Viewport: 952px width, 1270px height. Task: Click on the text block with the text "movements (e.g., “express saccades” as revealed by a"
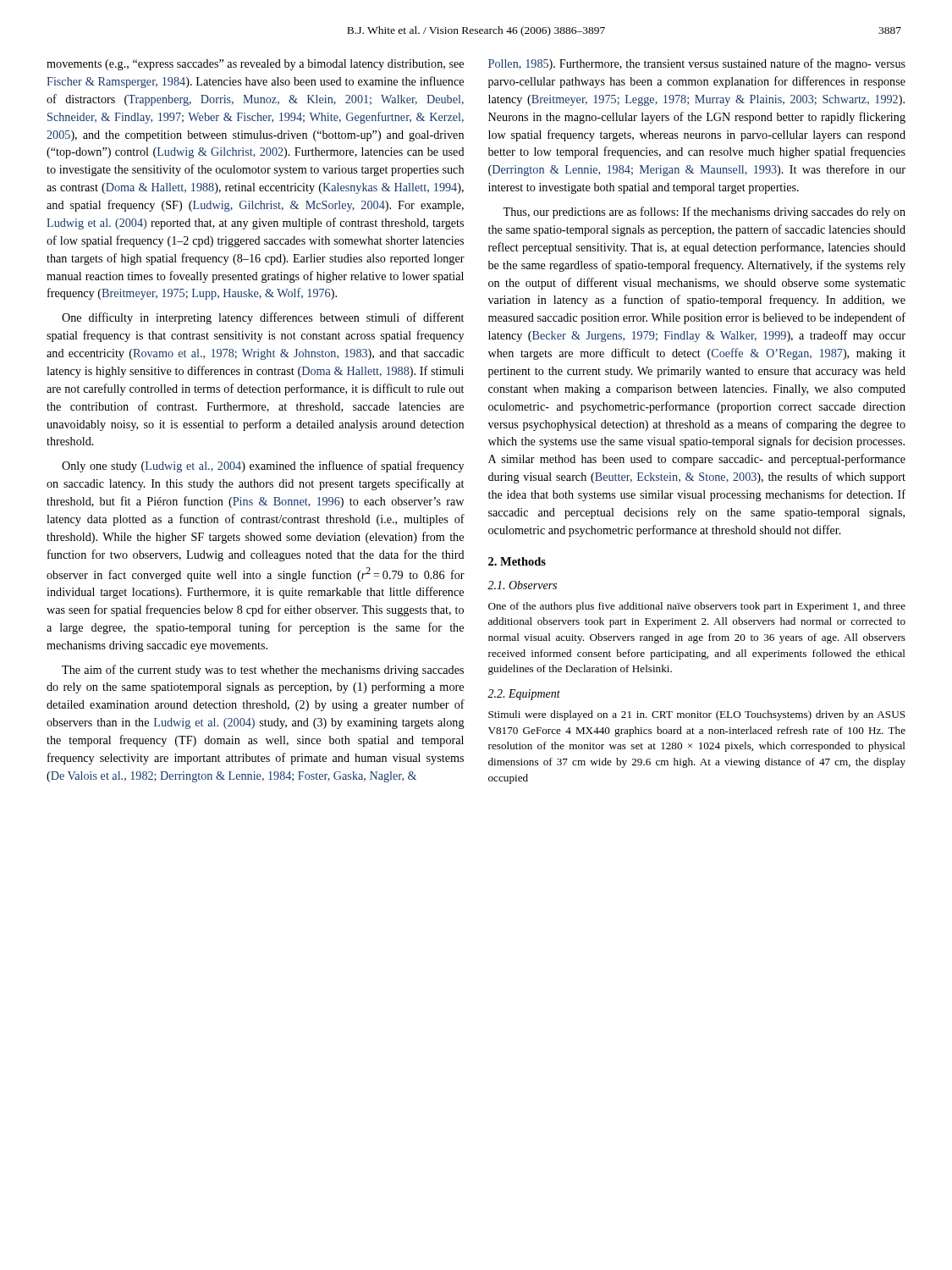pos(255,179)
